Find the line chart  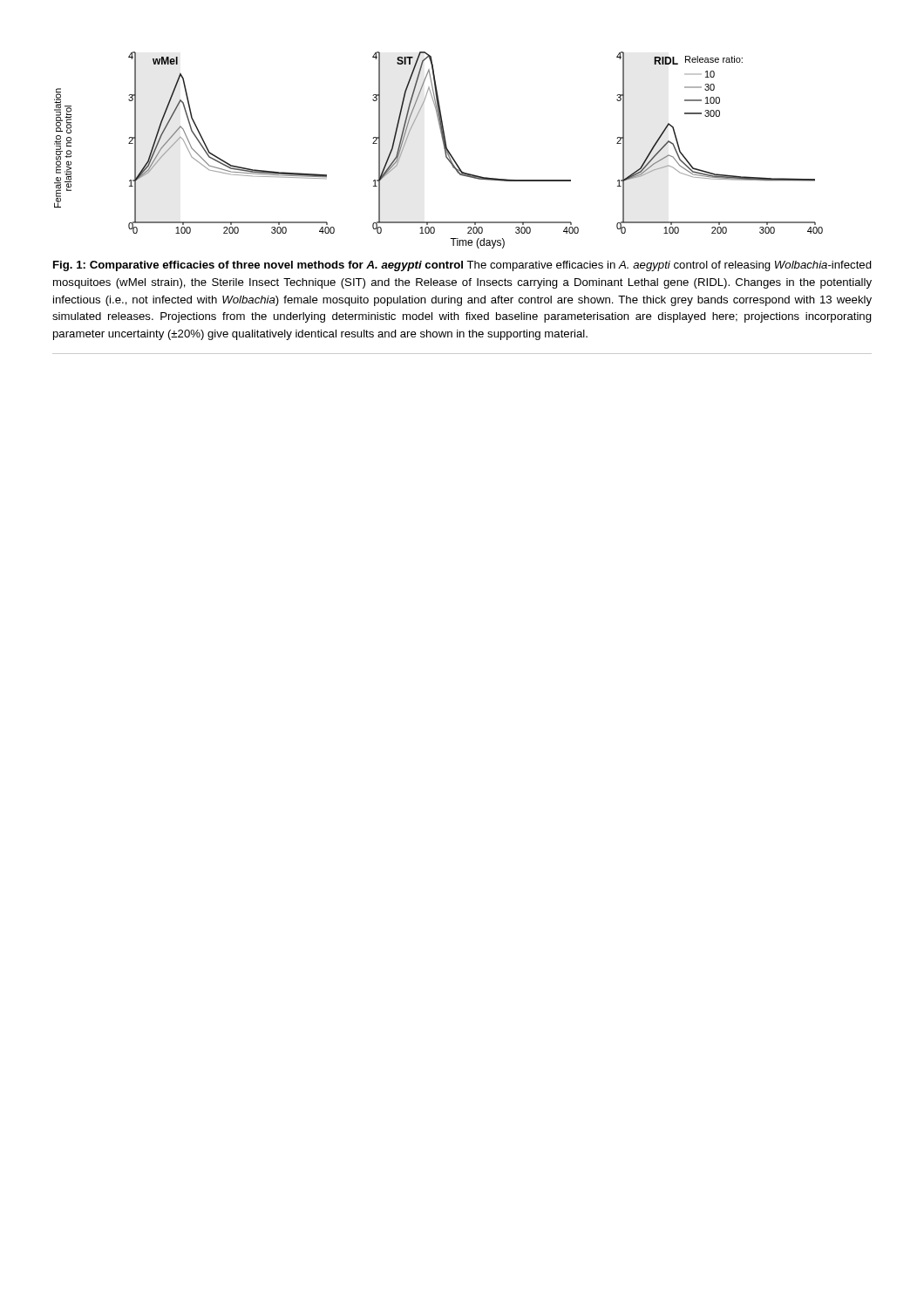point(462,144)
